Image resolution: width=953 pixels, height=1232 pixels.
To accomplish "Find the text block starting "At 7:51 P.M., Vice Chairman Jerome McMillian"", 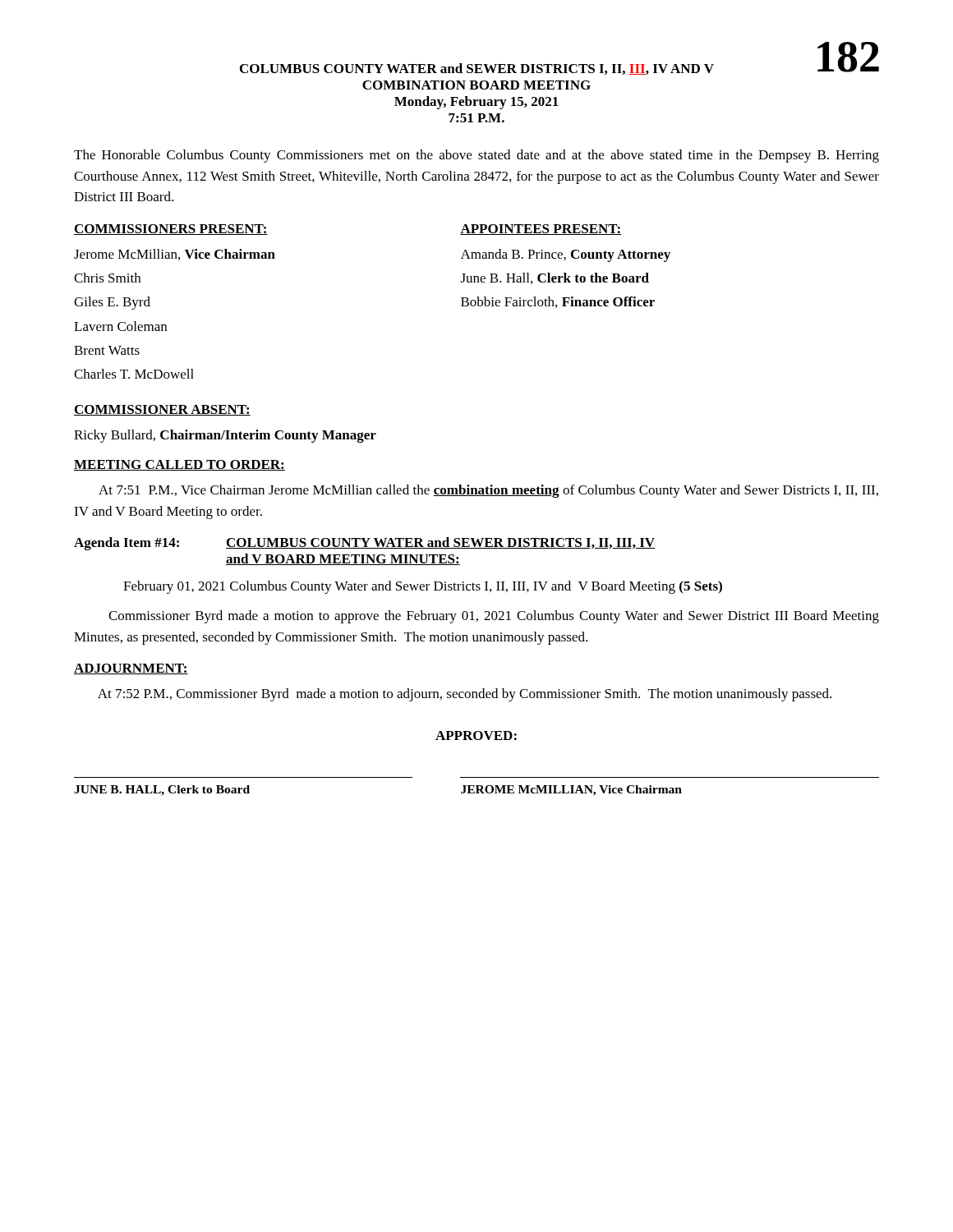I will point(476,500).
